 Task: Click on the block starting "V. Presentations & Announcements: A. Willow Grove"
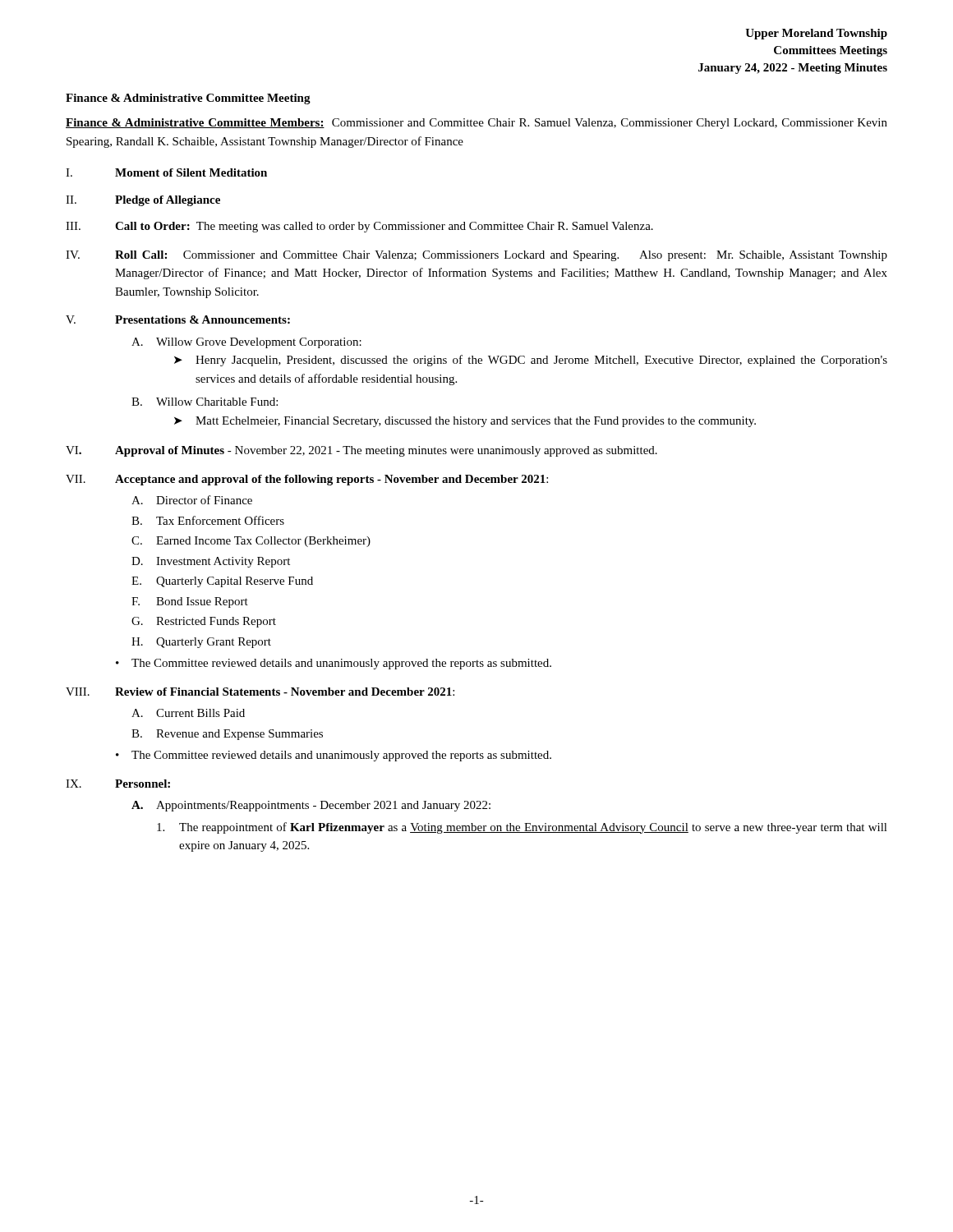click(x=476, y=372)
